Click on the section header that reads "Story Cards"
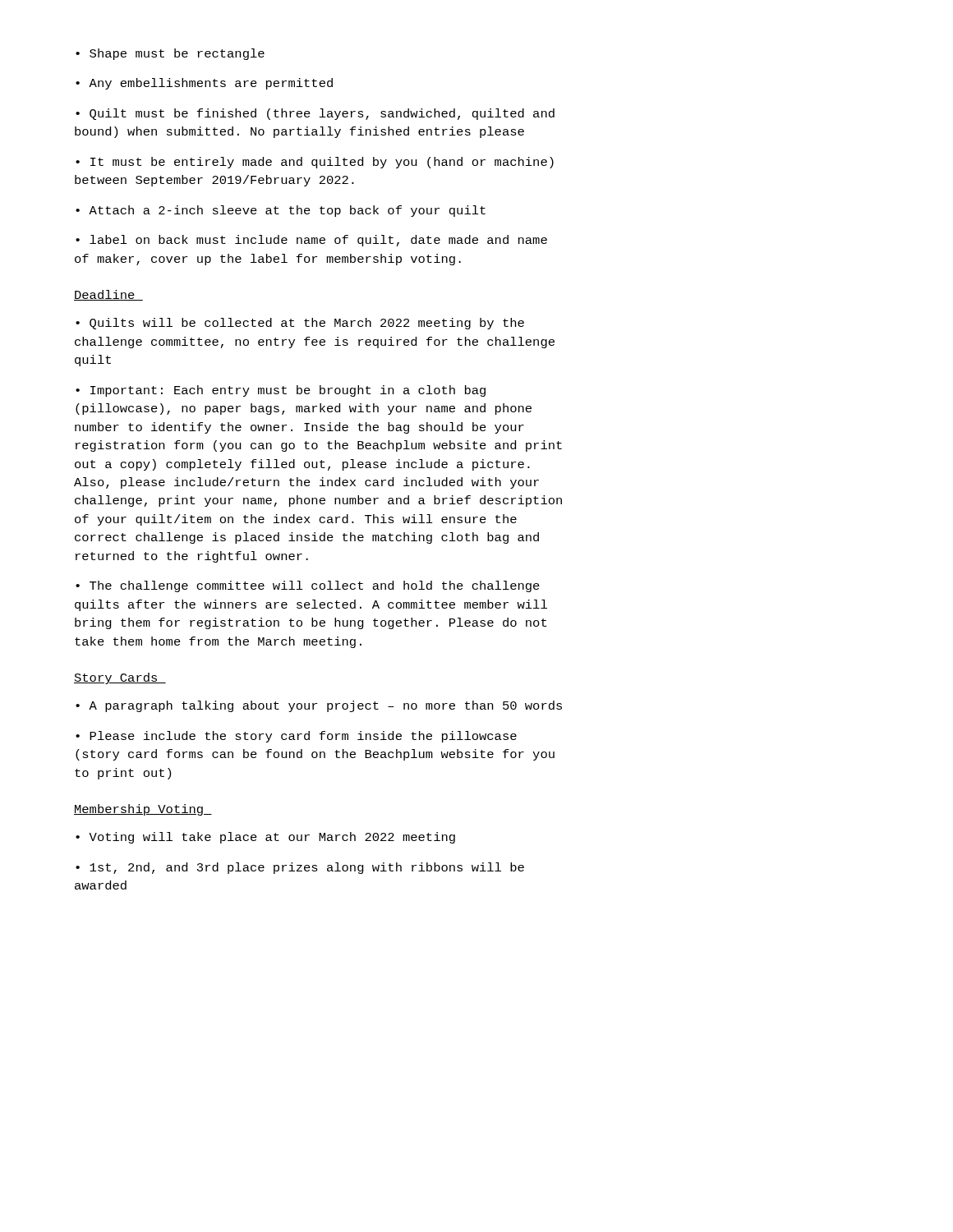Viewport: 953px width, 1232px height. [x=120, y=679]
